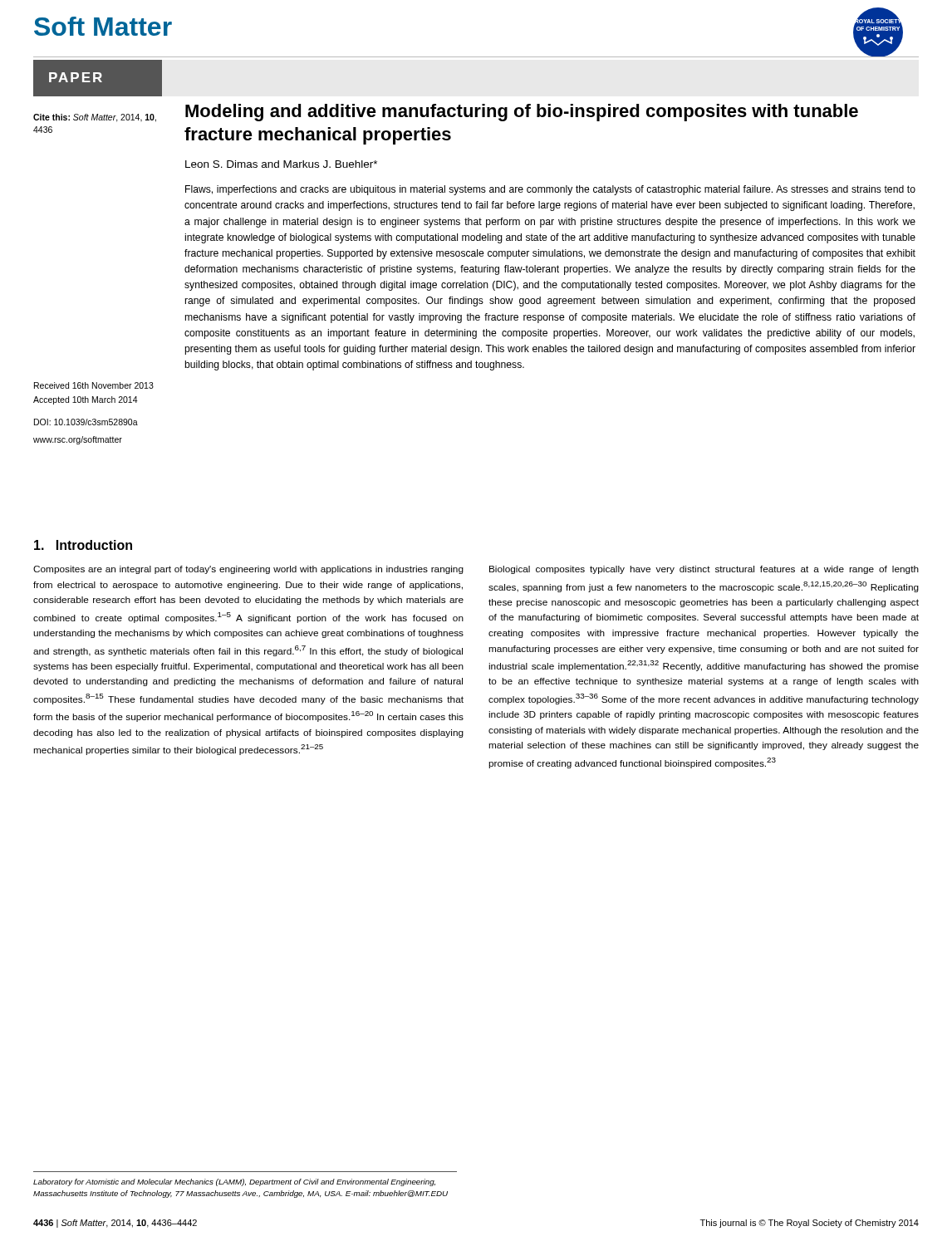Screen dimensions: 1246x952
Task: Locate the text block containing "Flaws, imperfections and cracks are ubiquitous in material"
Action: 550,277
